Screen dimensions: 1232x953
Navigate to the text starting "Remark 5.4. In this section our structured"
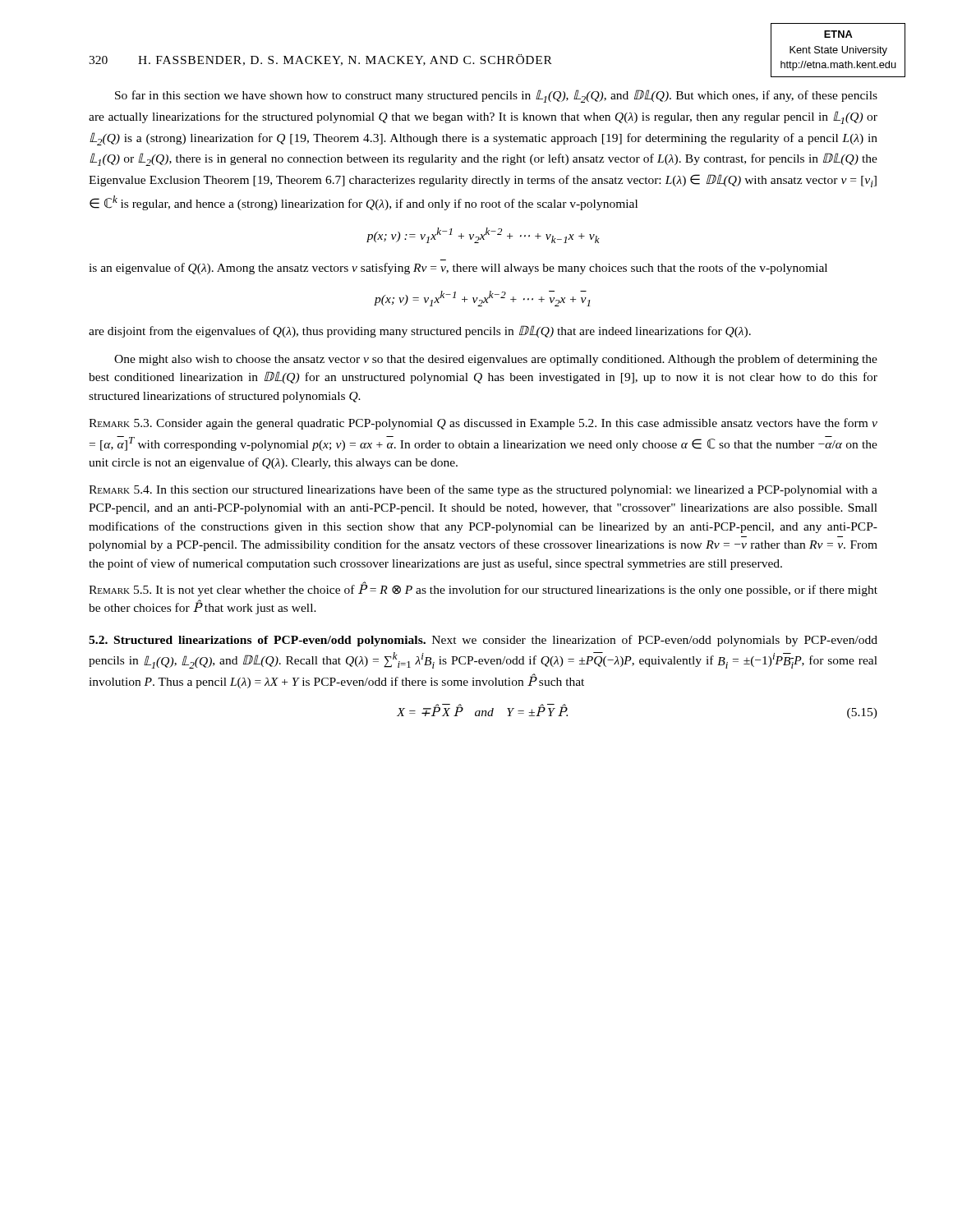pyautogui.click(x=483, y=526)
